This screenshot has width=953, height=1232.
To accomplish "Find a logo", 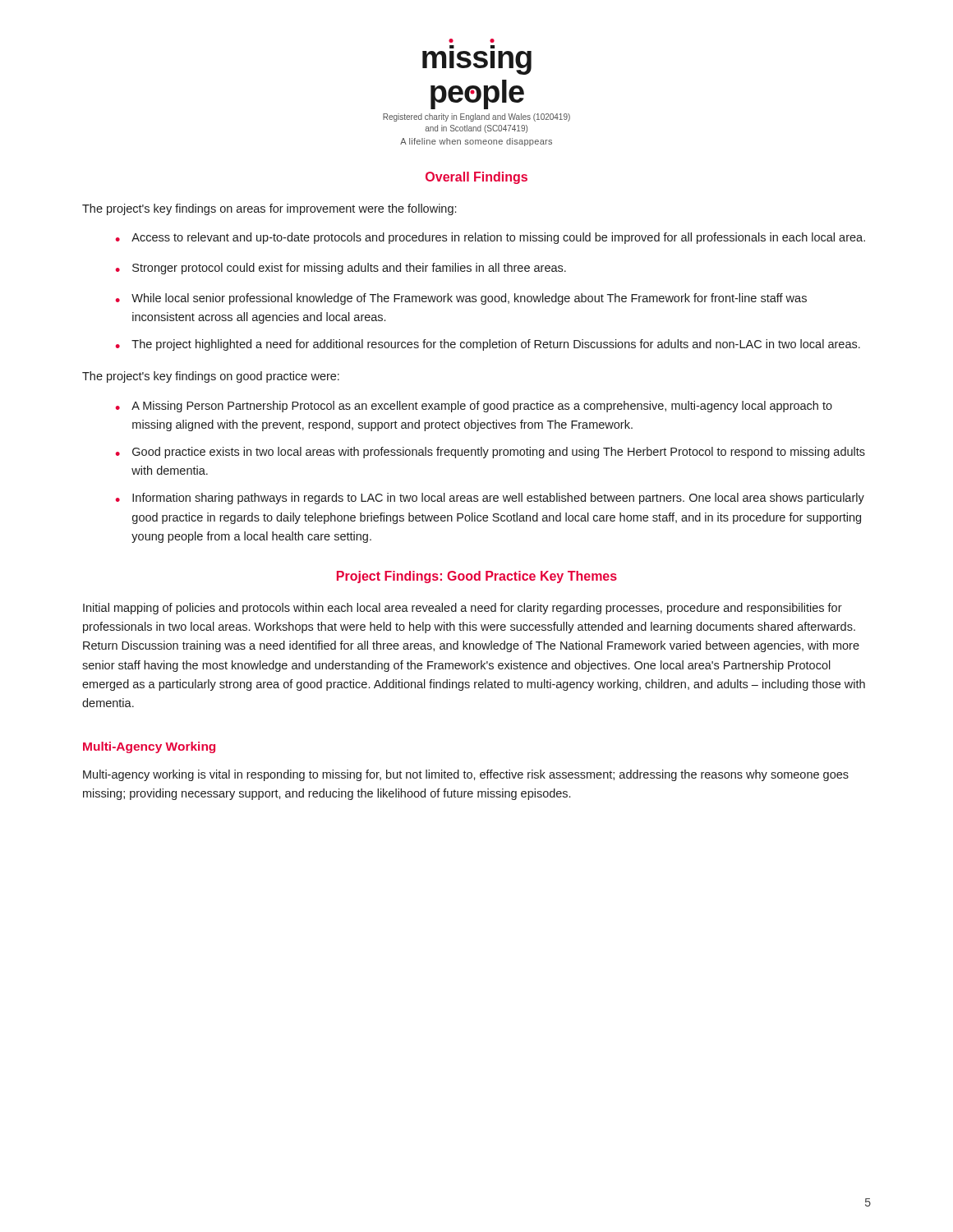I will [476, 94].
